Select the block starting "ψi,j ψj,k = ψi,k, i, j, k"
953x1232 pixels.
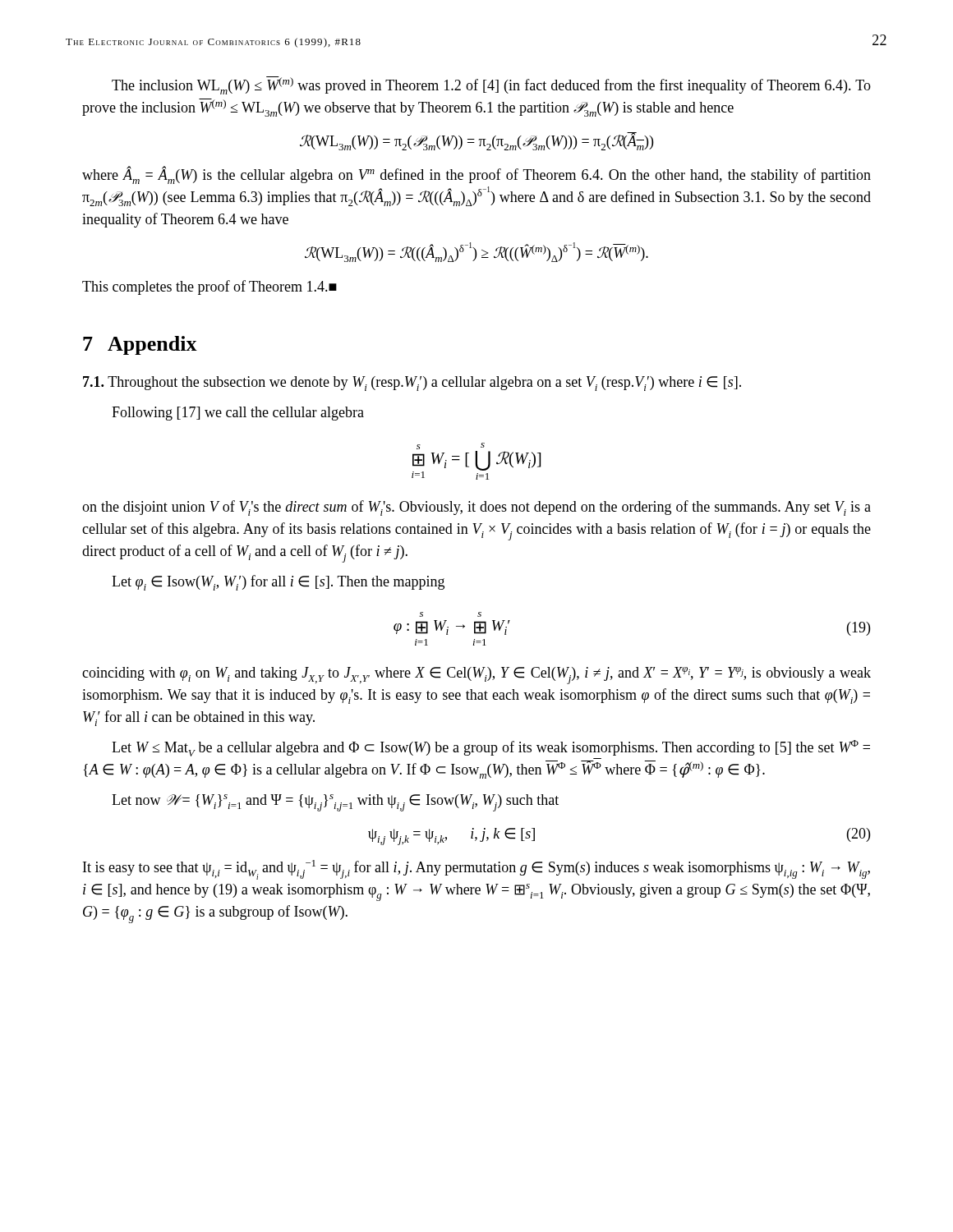476,834
